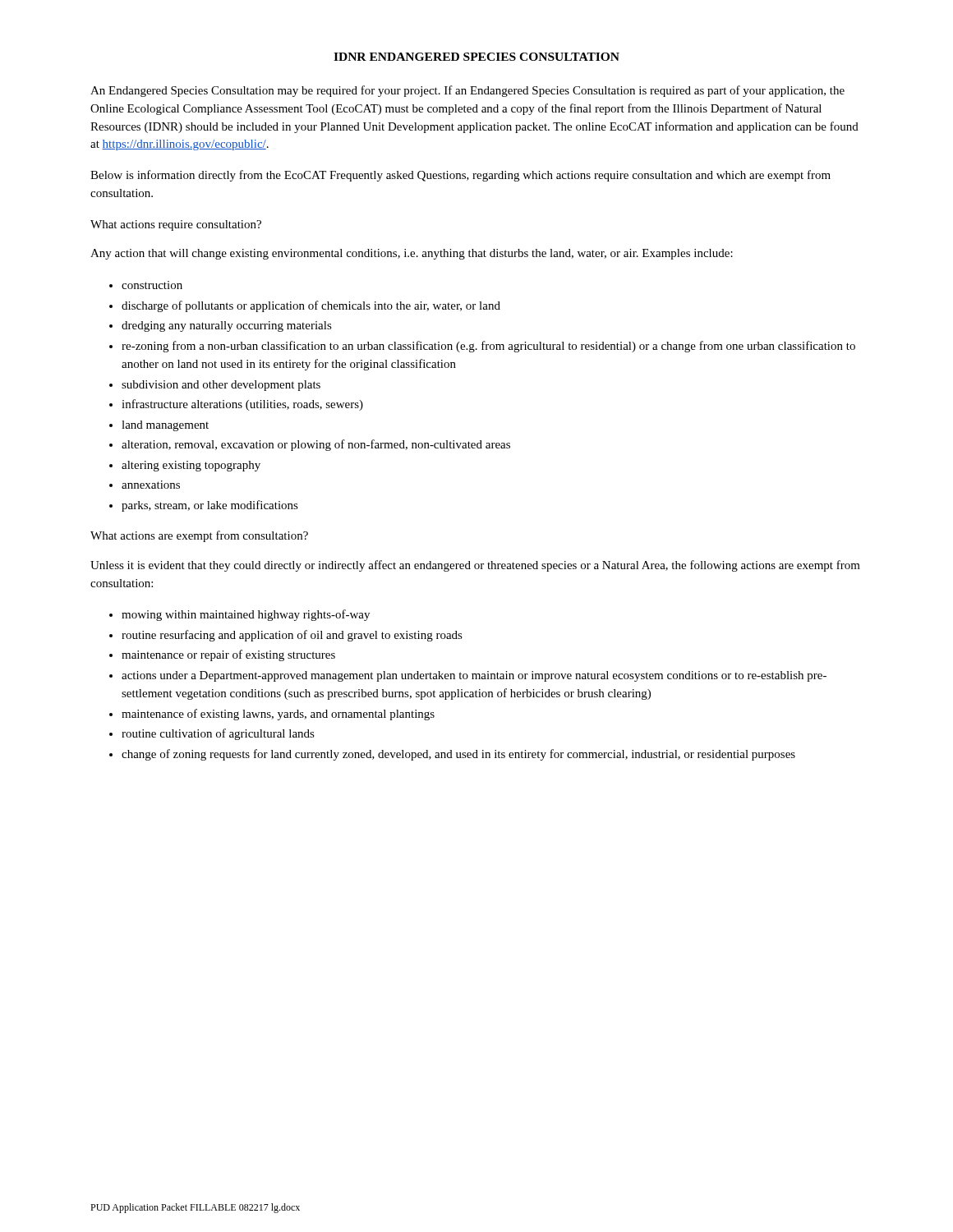The width and height of the screenshot is (953, 1232).
Task: Locate the block of text that opens with "mowing within maintained highway"
Action: 246,615
